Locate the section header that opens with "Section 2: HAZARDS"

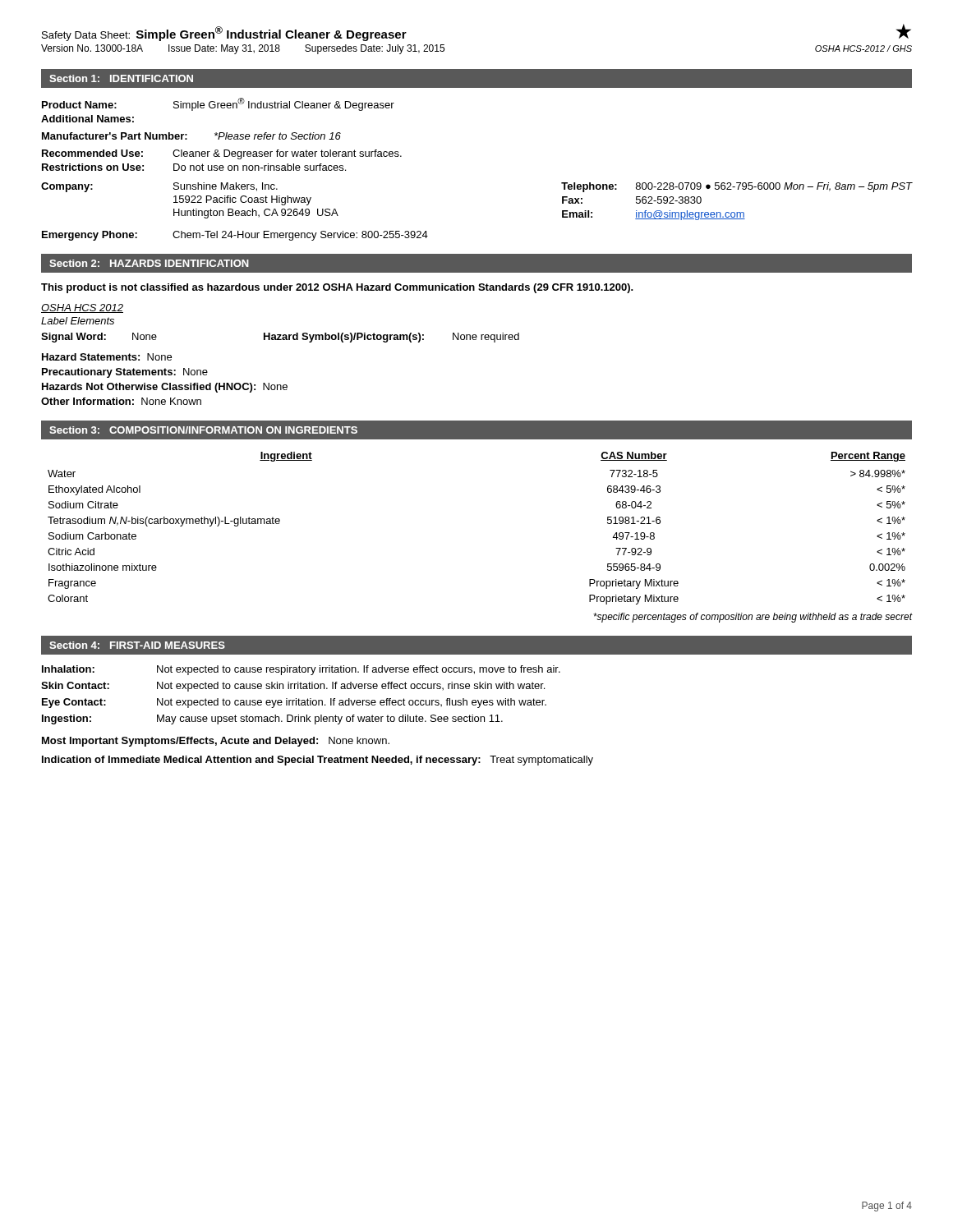[x=149, y=264]
